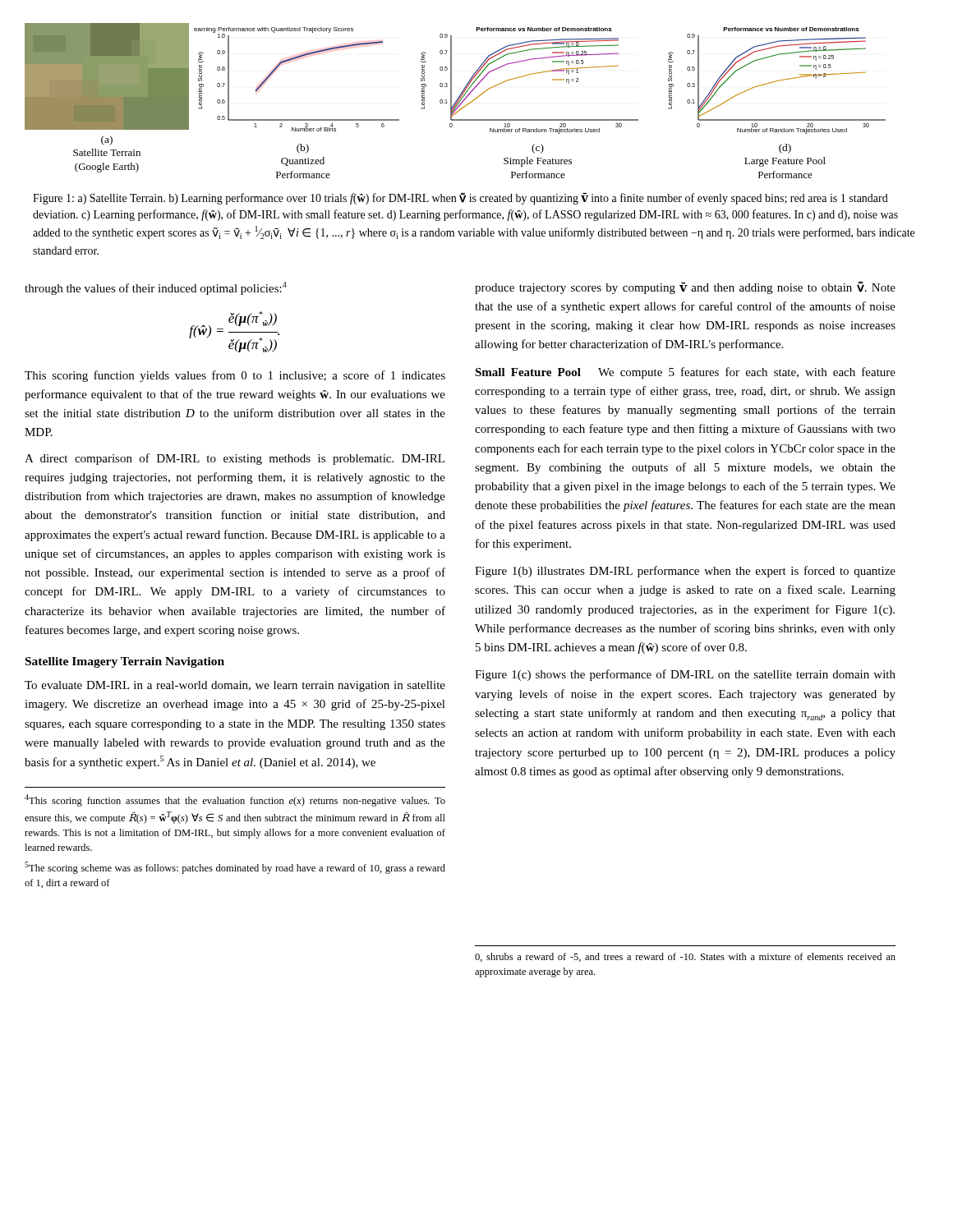Image resolution: width=953 pixels, height=1232 pixels.
Task: Find the footnote containing "5The scoring scheme was as follows: patches dominated"
Action: (x=235, y=874)
